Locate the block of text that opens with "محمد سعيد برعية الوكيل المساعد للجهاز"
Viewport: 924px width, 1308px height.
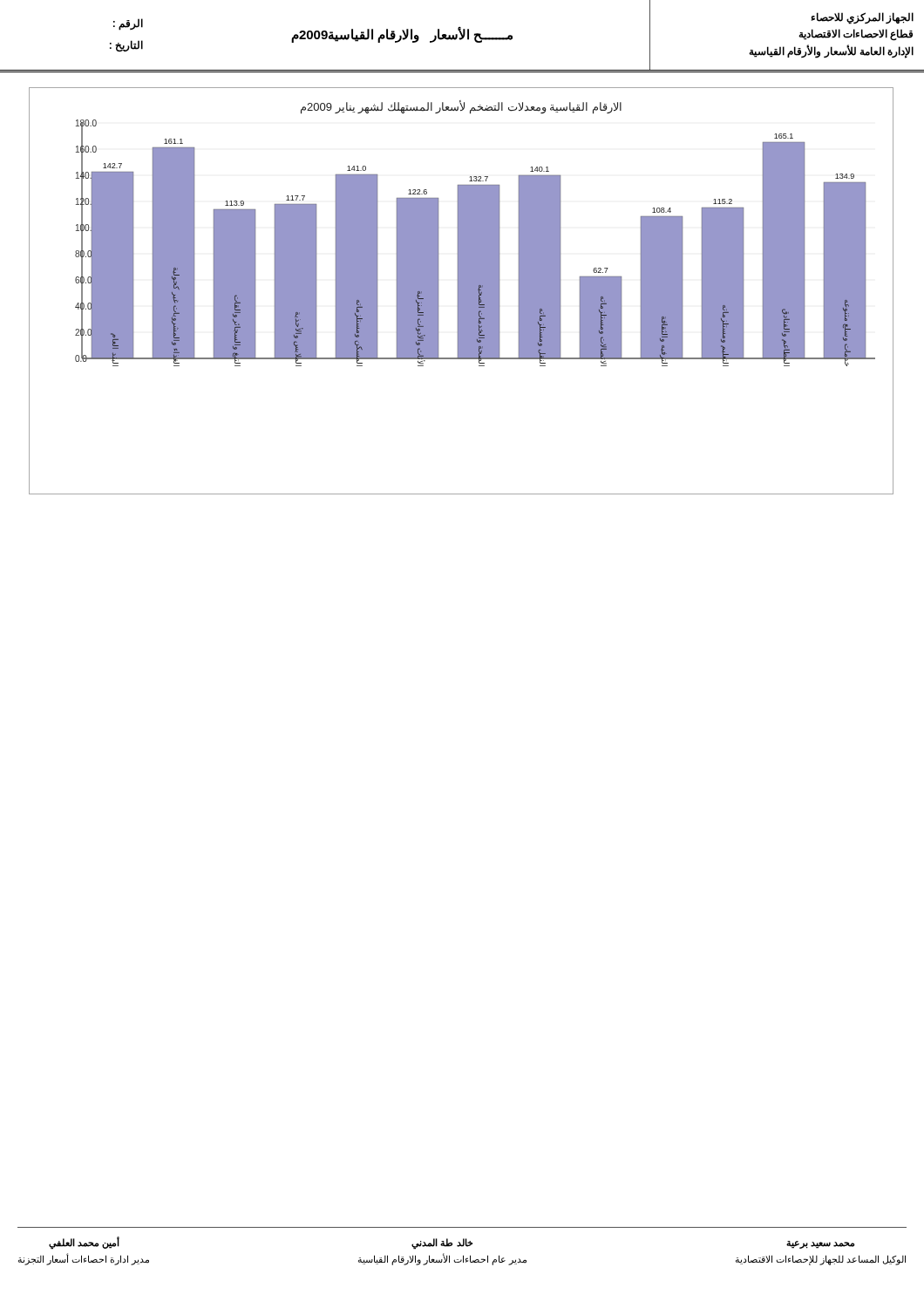[x=821, y=1251]
